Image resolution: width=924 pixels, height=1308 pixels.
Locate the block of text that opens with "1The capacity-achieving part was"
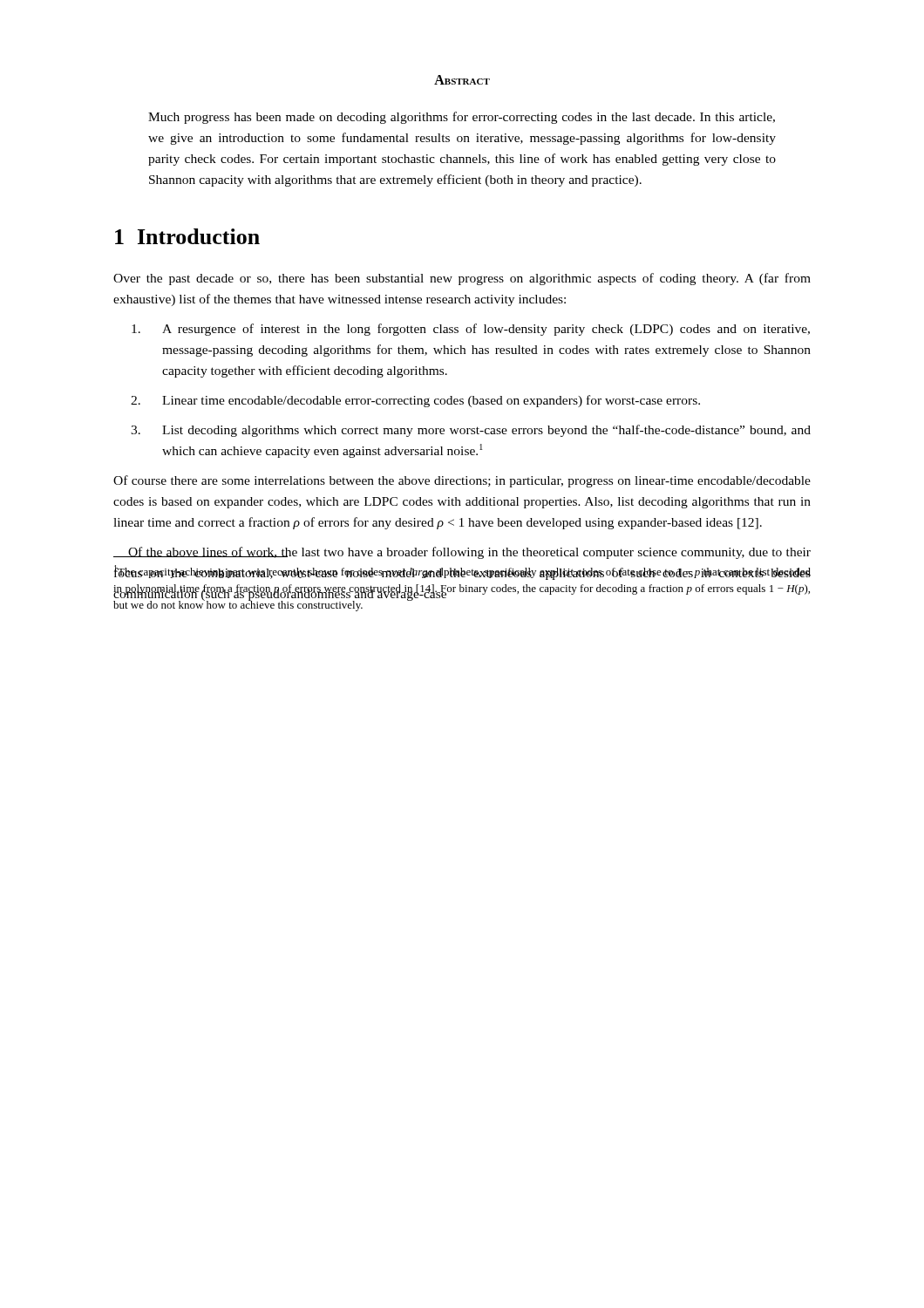[x=462, y=587]
